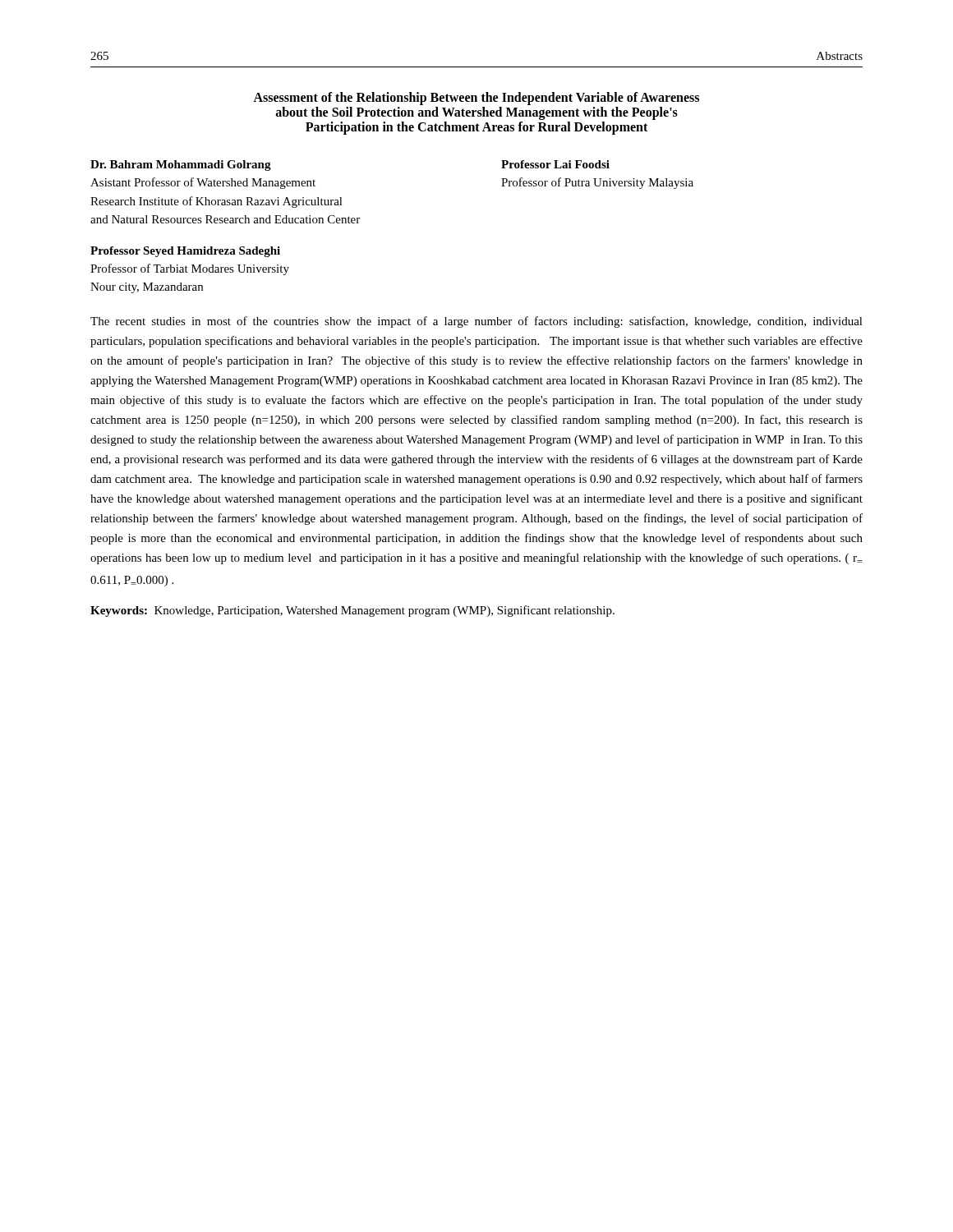This screenshot has height=1232, width=953.
Task: Where is the passage that starts "The recent studies in most of"?
Action: pos(476,452)
